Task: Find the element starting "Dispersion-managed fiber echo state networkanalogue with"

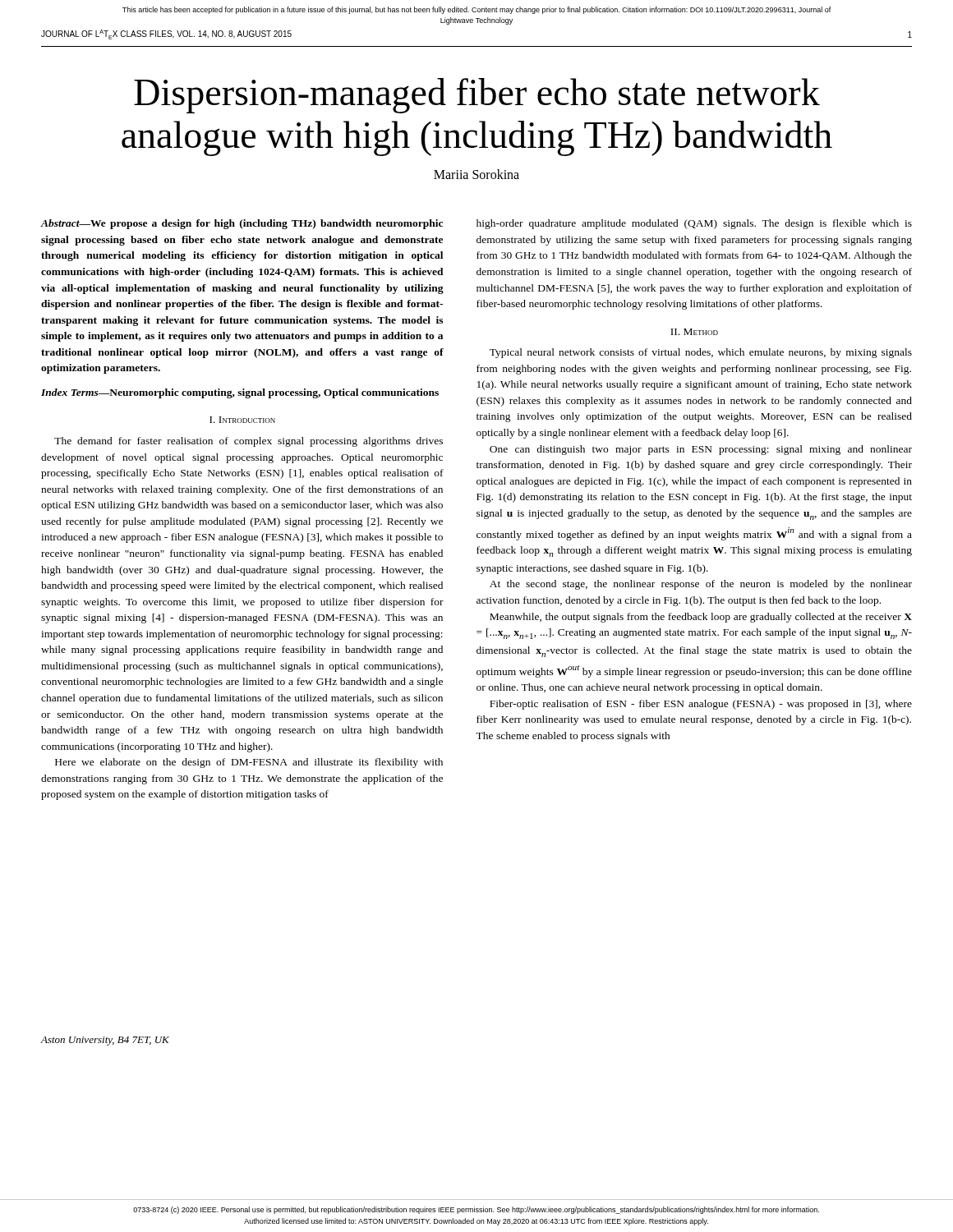Action: 476,127
